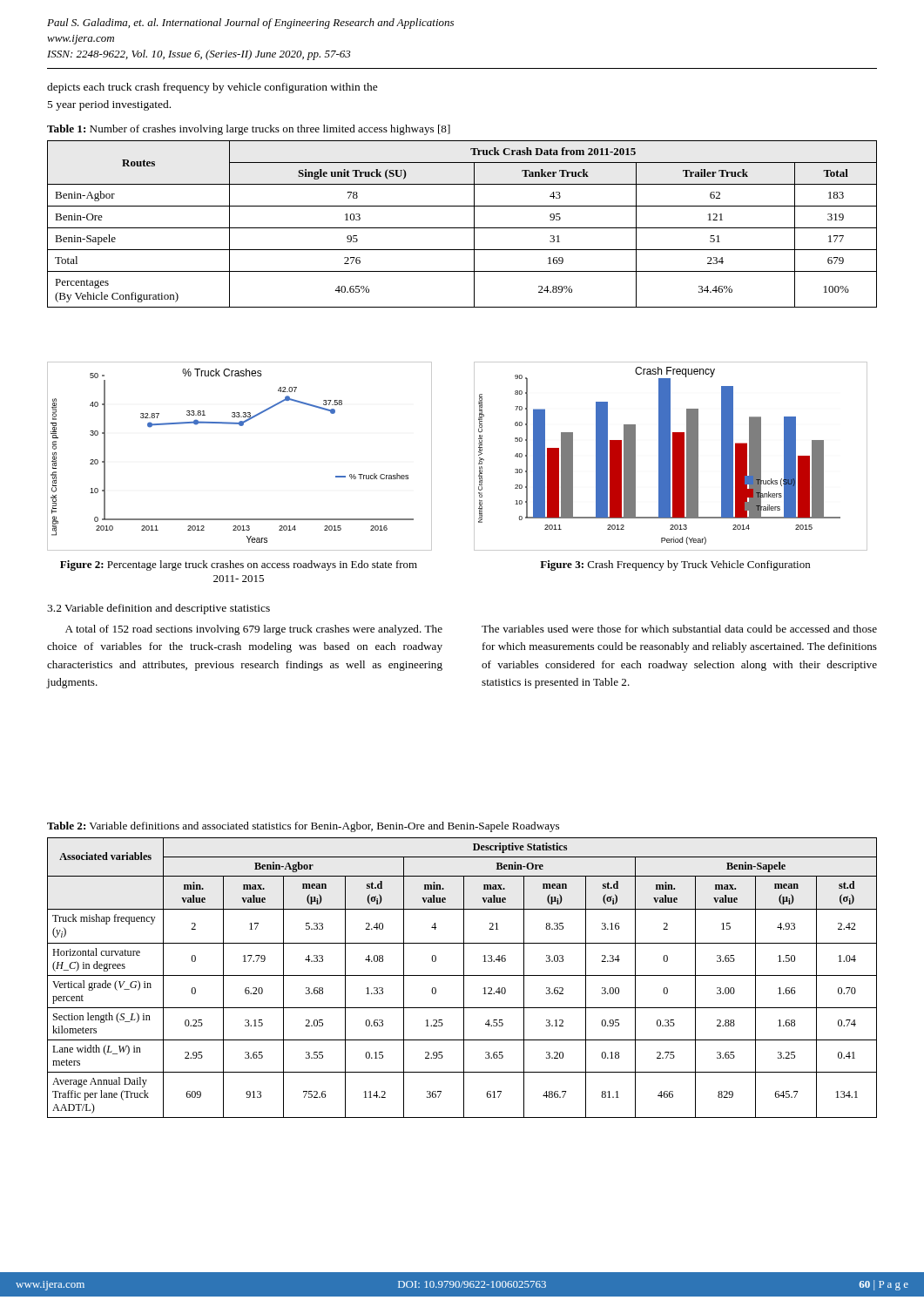Click on the table containing "min. value"
The height and width of the screenshot is (1307, 924).
click(x=462, y=978)
